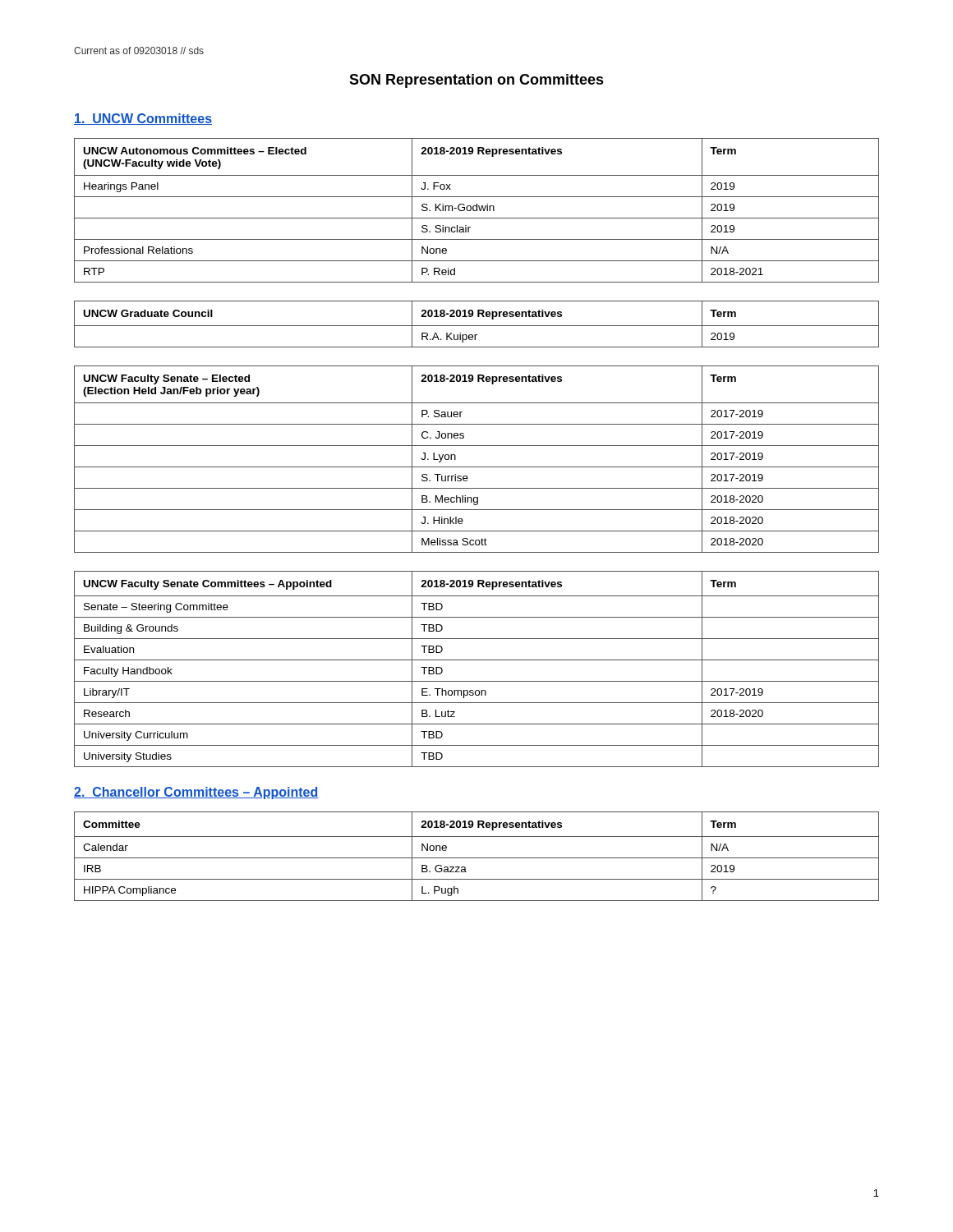Find the section header with the text "1. UNCW Committees"
The height and width of the screenshot is (1232, 953).
[143, 119]
